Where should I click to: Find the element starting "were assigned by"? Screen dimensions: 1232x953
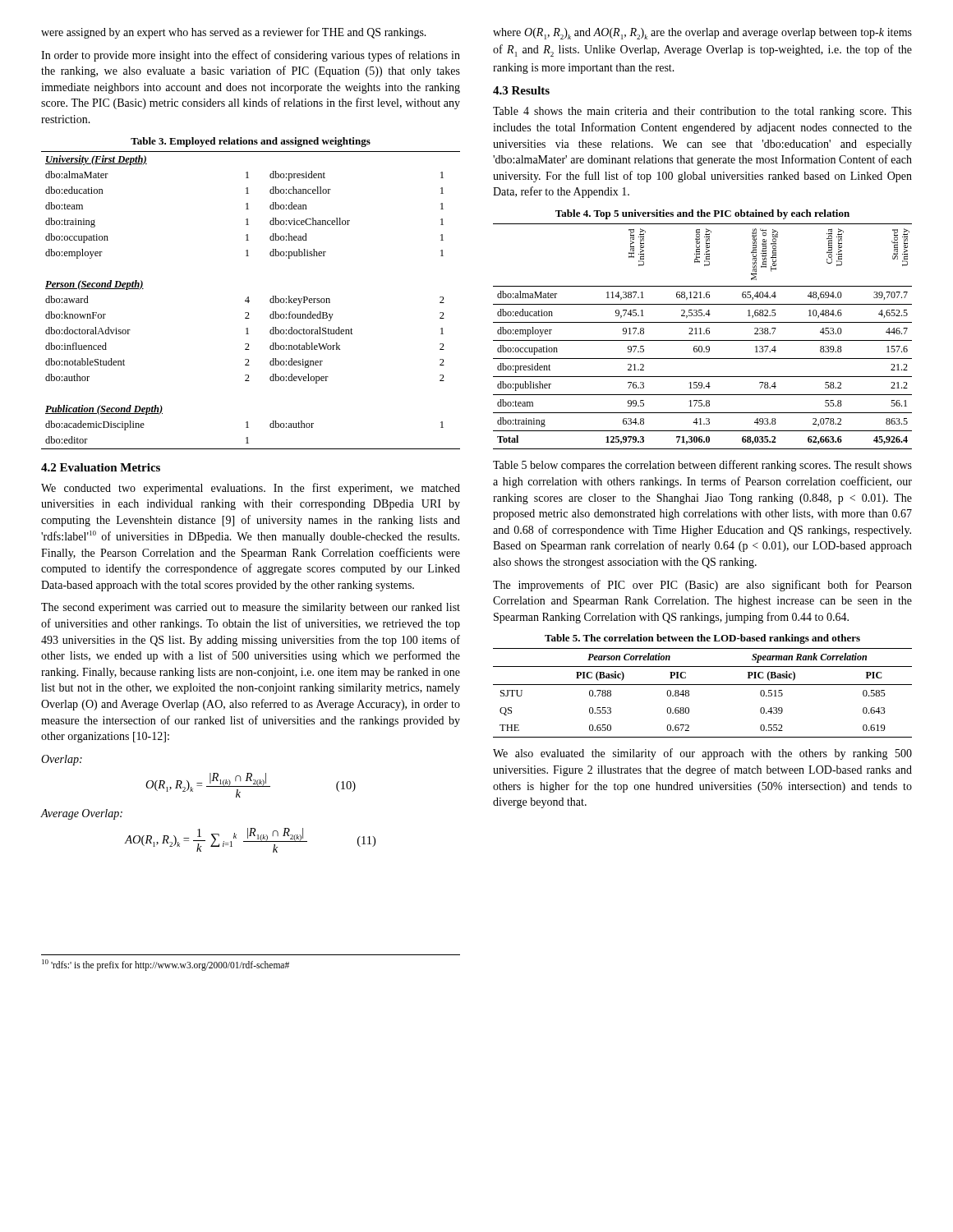point(251,33)
